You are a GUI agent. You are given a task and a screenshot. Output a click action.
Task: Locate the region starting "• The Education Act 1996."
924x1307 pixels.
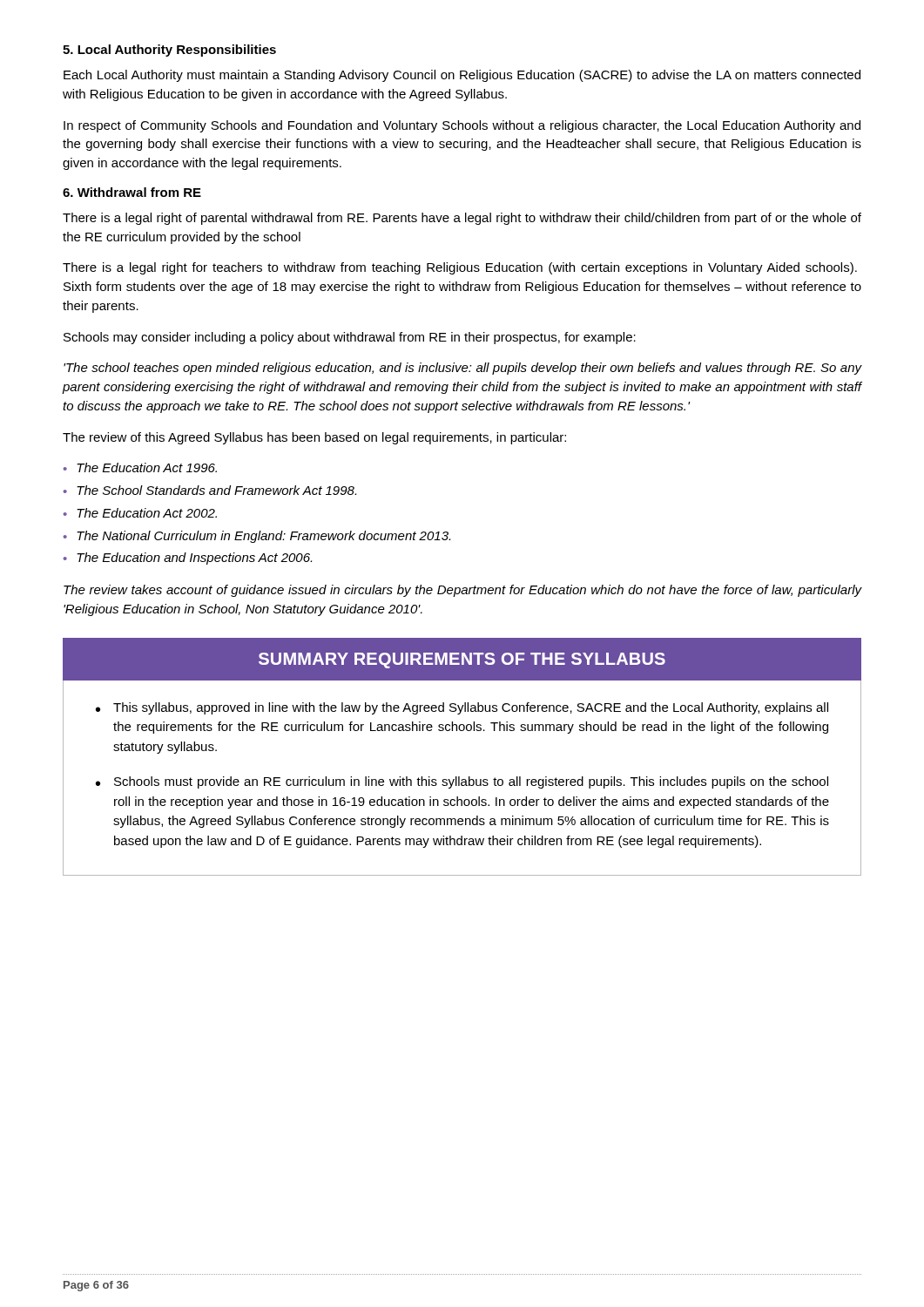(x=141, y=468)
